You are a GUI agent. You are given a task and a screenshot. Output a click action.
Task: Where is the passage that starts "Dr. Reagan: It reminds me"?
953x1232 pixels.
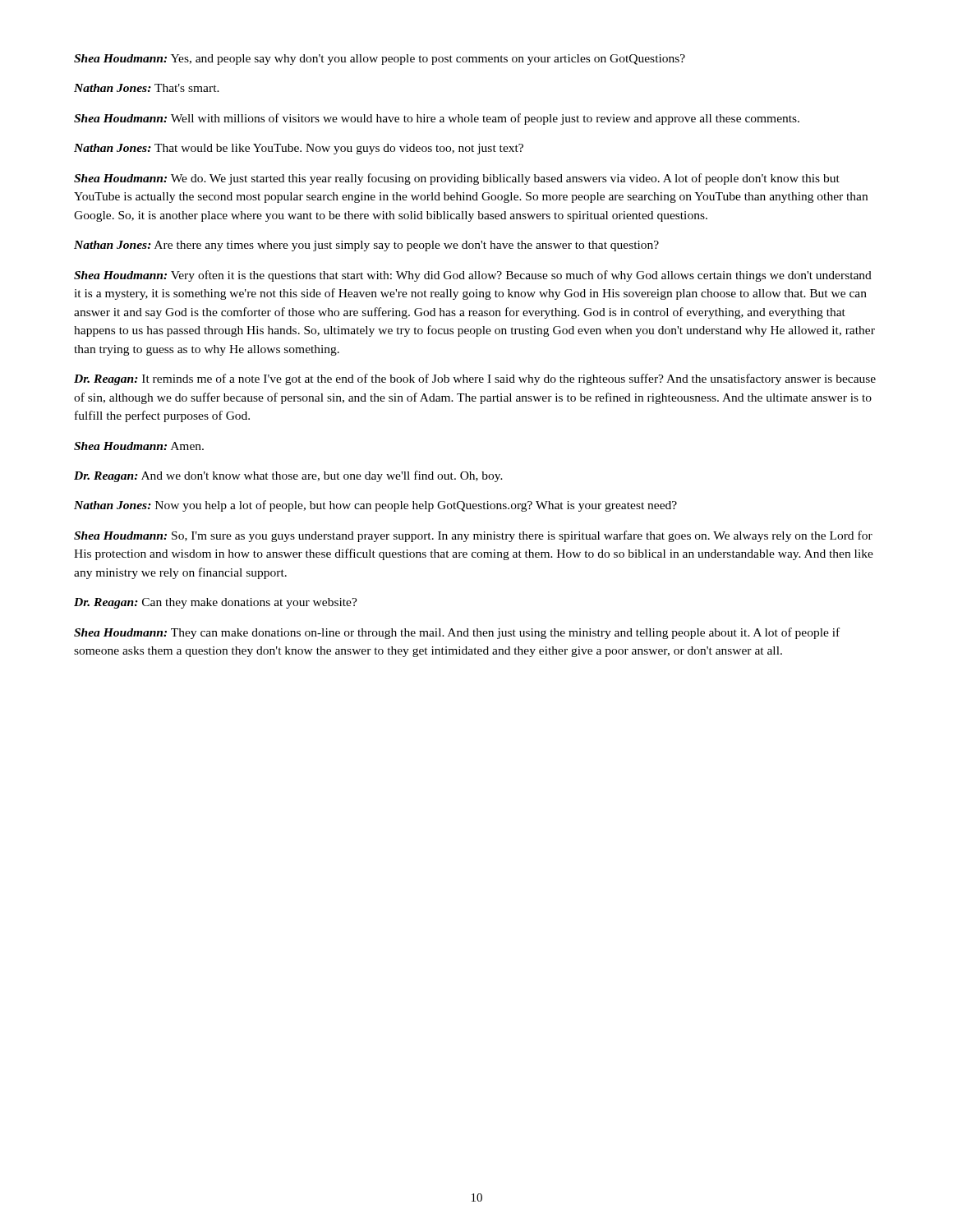(475, 397)
